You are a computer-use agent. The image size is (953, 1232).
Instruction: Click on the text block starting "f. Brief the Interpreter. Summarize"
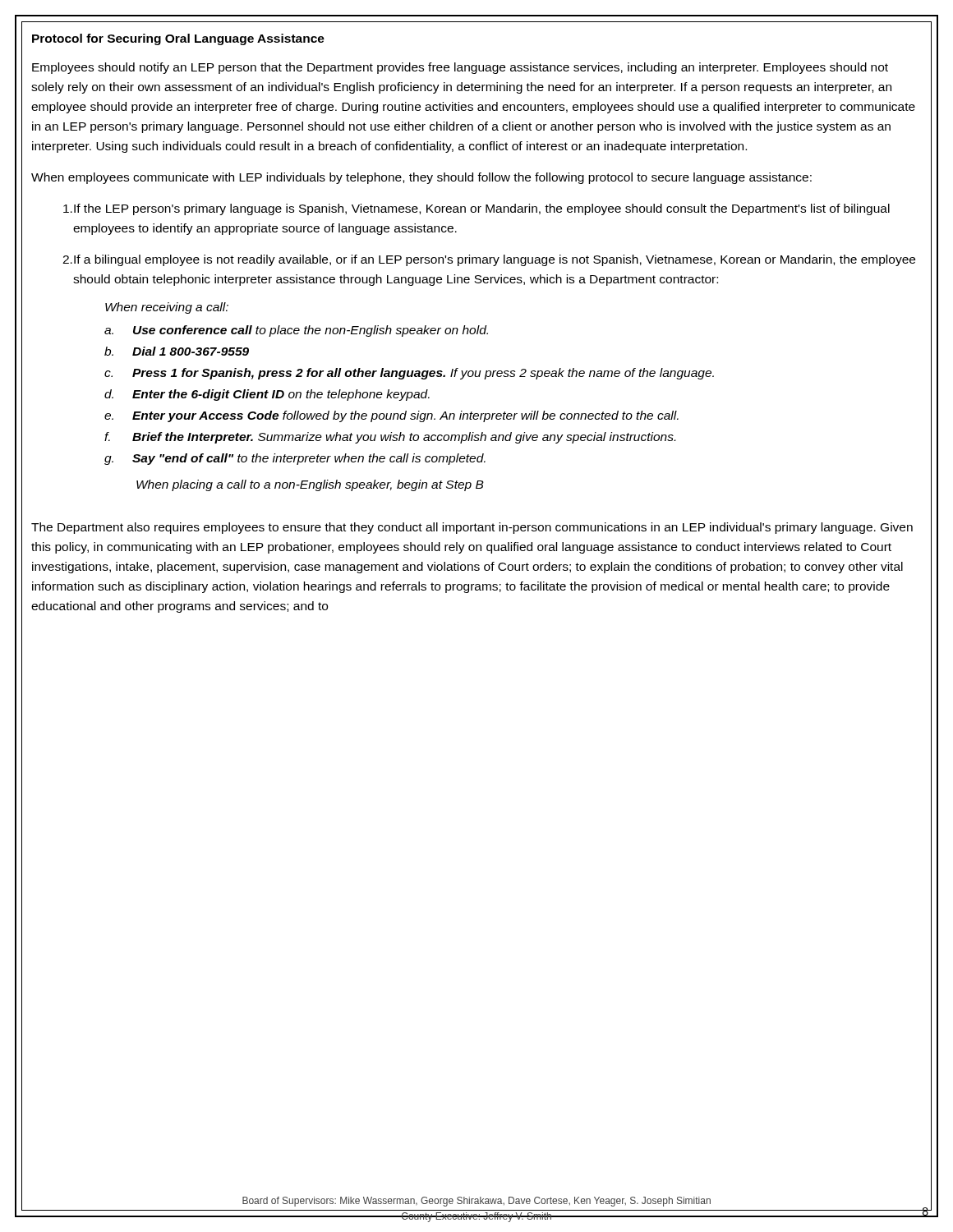tap(513, 437)
